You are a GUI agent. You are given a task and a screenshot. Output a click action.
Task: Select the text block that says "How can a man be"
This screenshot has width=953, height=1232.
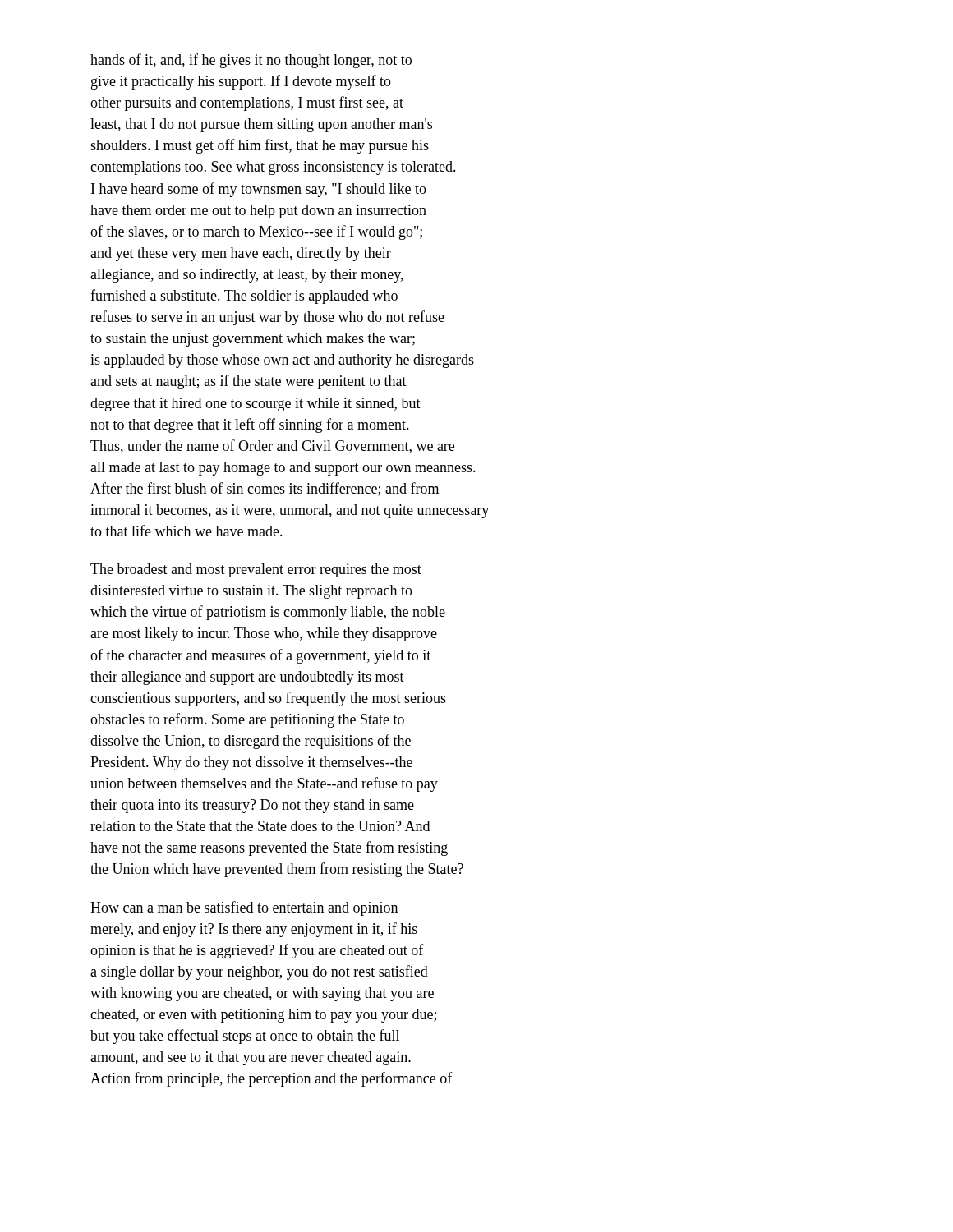[x=271, y=993]
